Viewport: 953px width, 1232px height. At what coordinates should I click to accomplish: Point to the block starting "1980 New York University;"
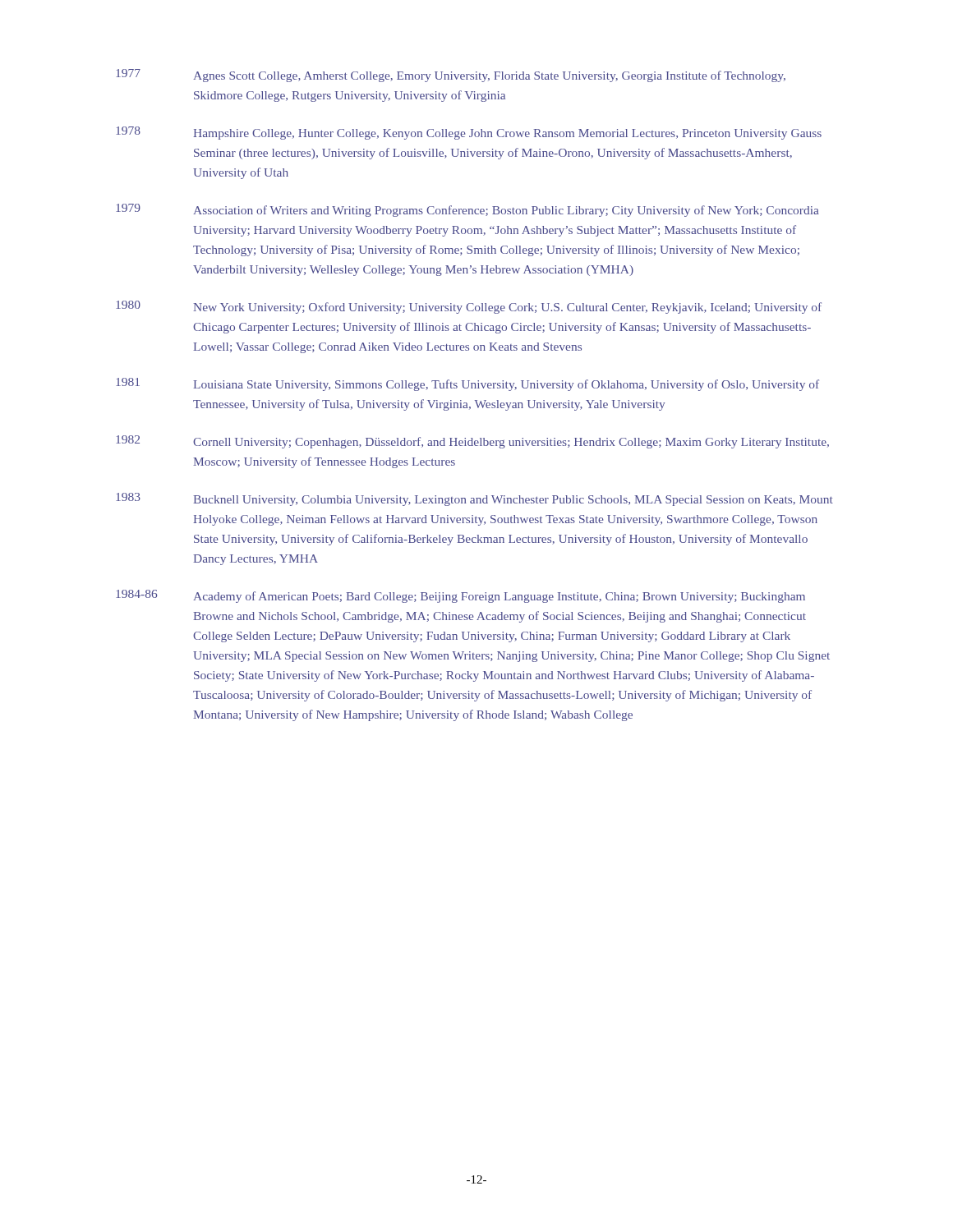476,327
